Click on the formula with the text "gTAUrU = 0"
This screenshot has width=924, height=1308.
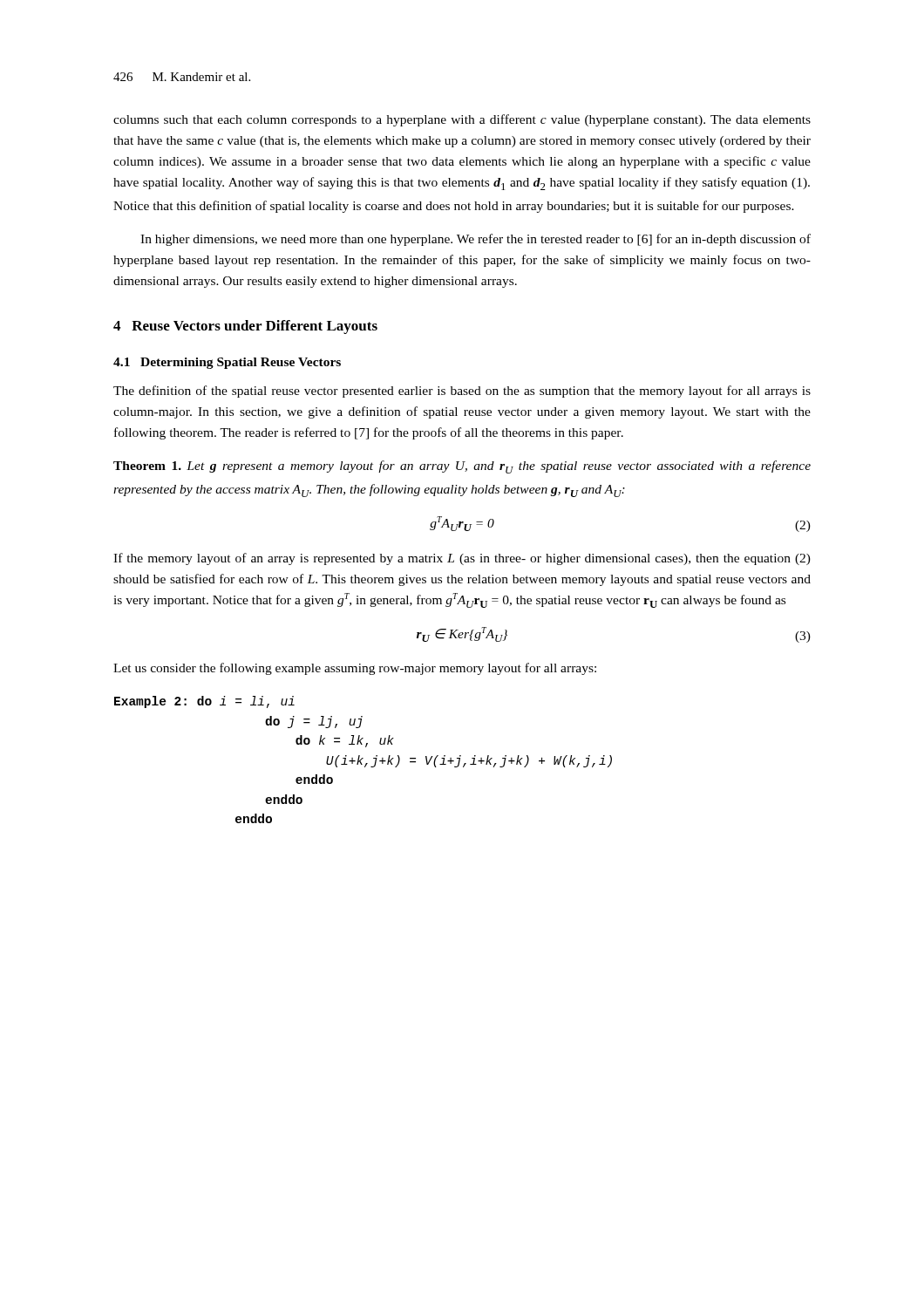pos(461,524)
